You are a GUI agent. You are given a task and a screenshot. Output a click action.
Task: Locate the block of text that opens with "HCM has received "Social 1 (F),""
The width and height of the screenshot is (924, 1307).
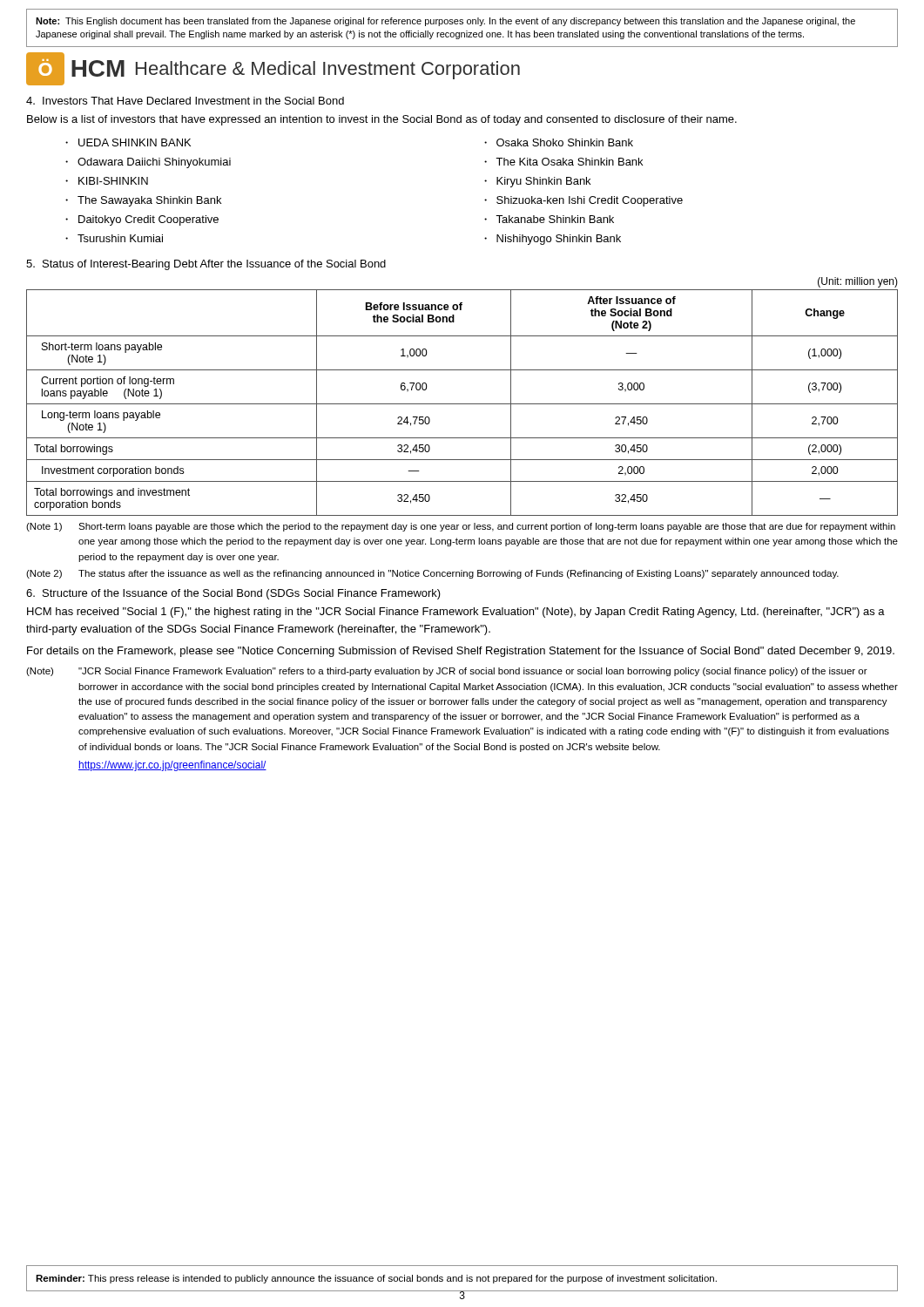click(455, 620)
